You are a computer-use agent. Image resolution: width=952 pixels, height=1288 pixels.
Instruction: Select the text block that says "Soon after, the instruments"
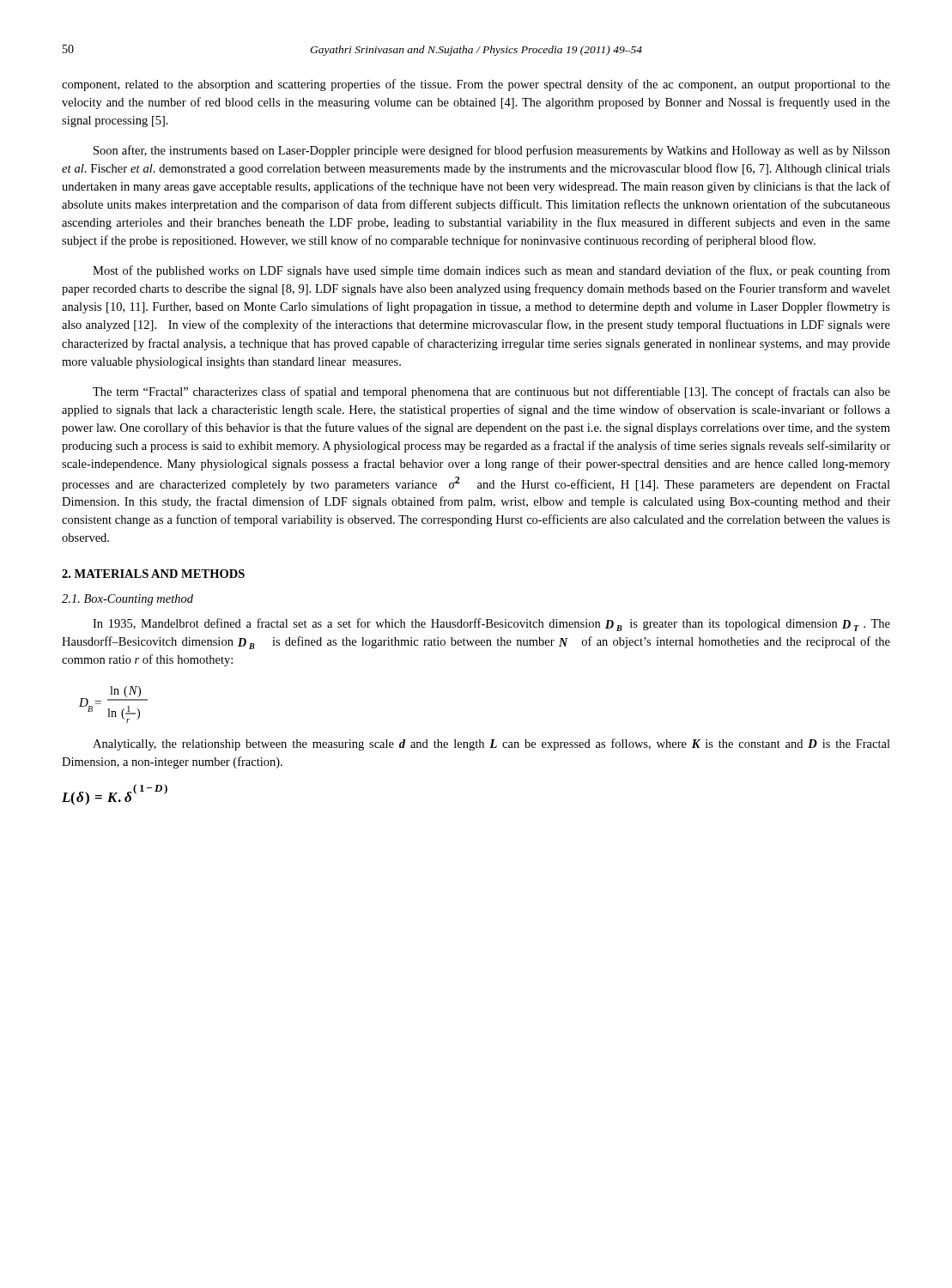pyautogui.click(x=476, y=196)
